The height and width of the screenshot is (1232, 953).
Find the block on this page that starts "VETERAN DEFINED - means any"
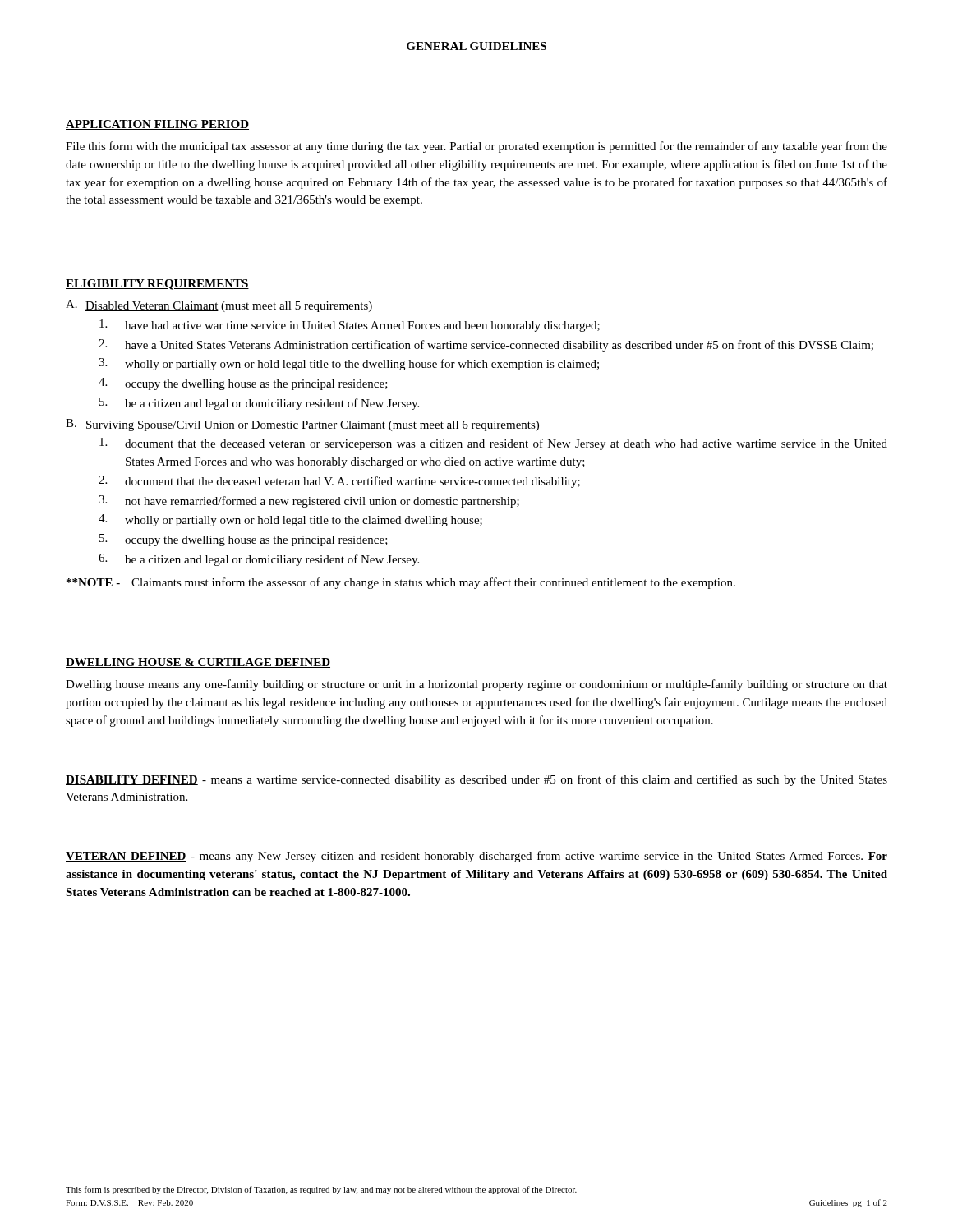coord(476,874)
